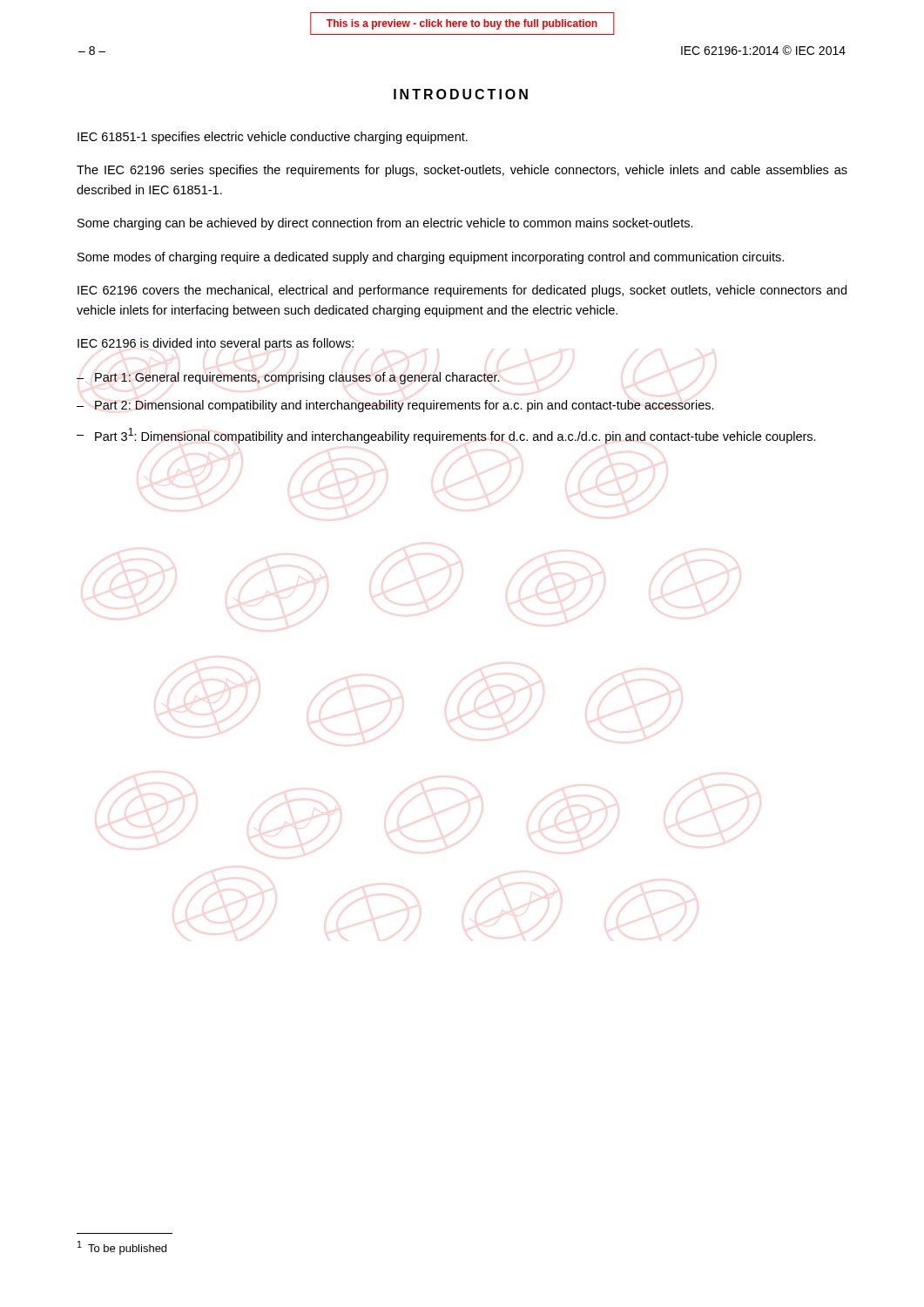
Task: Find the text block containing "IEC 62196 covers the mechanical,"
Action: 462,300
